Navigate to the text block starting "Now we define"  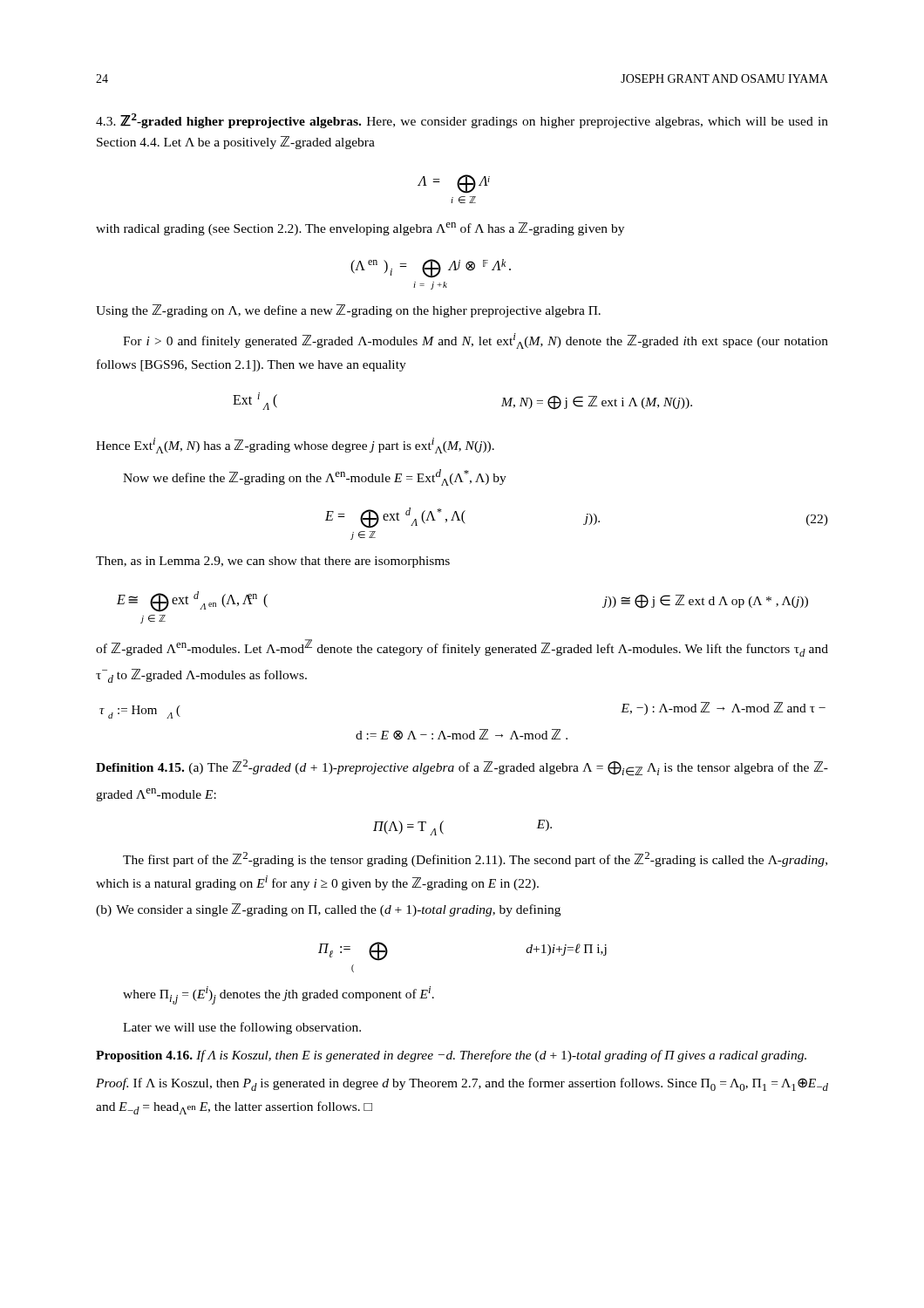315,477
